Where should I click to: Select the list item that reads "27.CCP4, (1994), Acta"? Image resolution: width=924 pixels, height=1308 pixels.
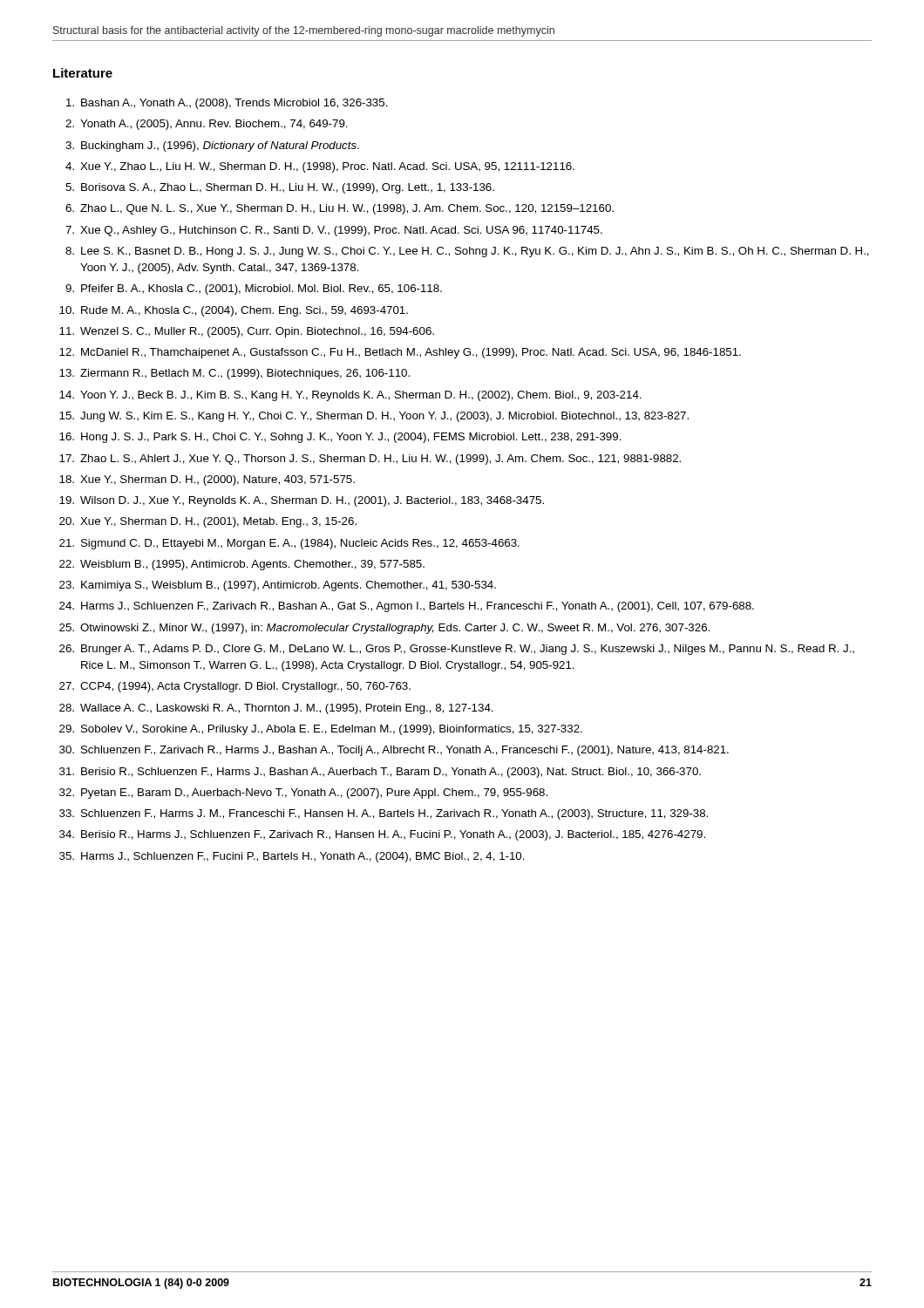click(235, 687)
